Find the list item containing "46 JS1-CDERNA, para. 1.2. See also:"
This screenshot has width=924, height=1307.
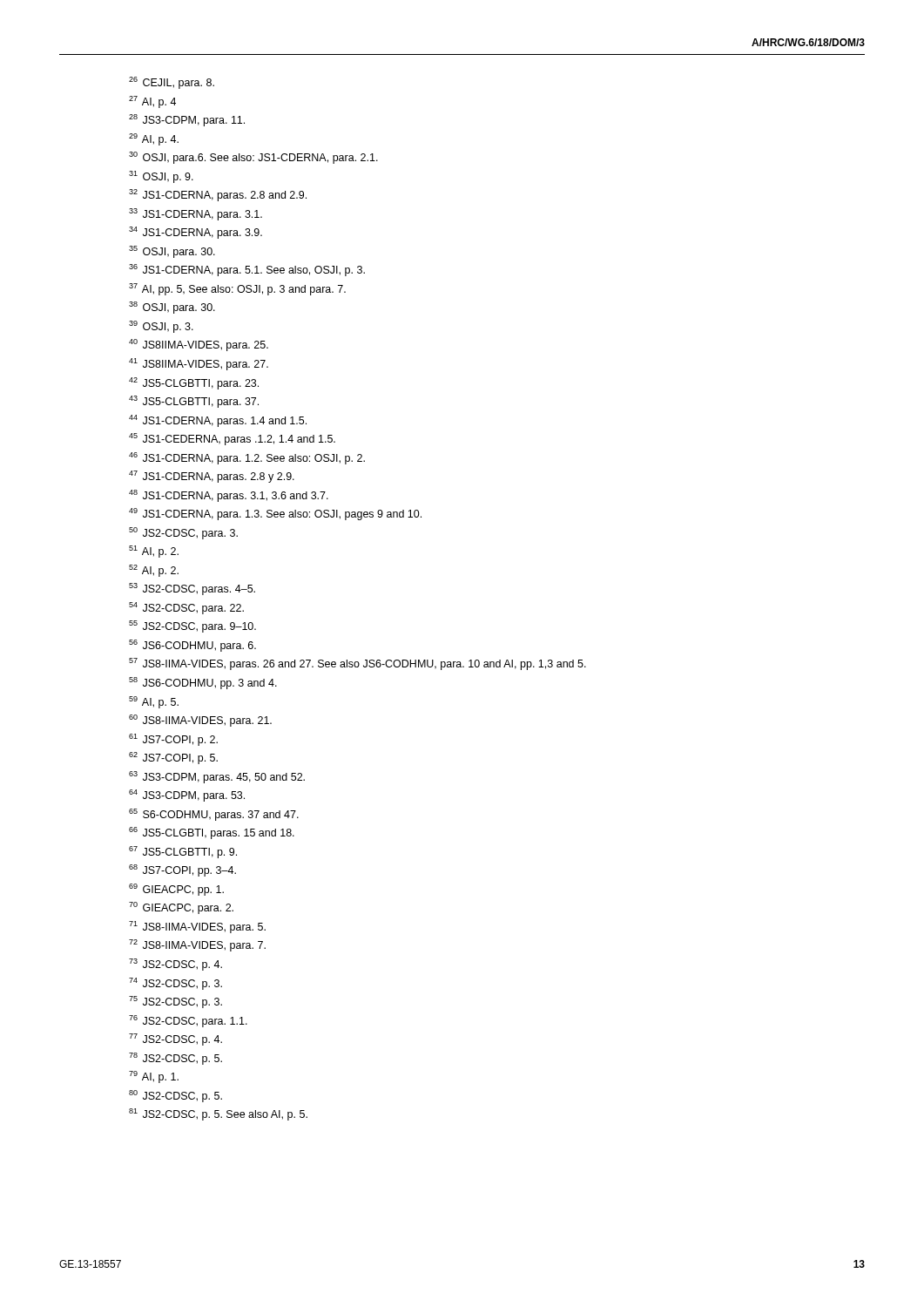coord(247,457)
